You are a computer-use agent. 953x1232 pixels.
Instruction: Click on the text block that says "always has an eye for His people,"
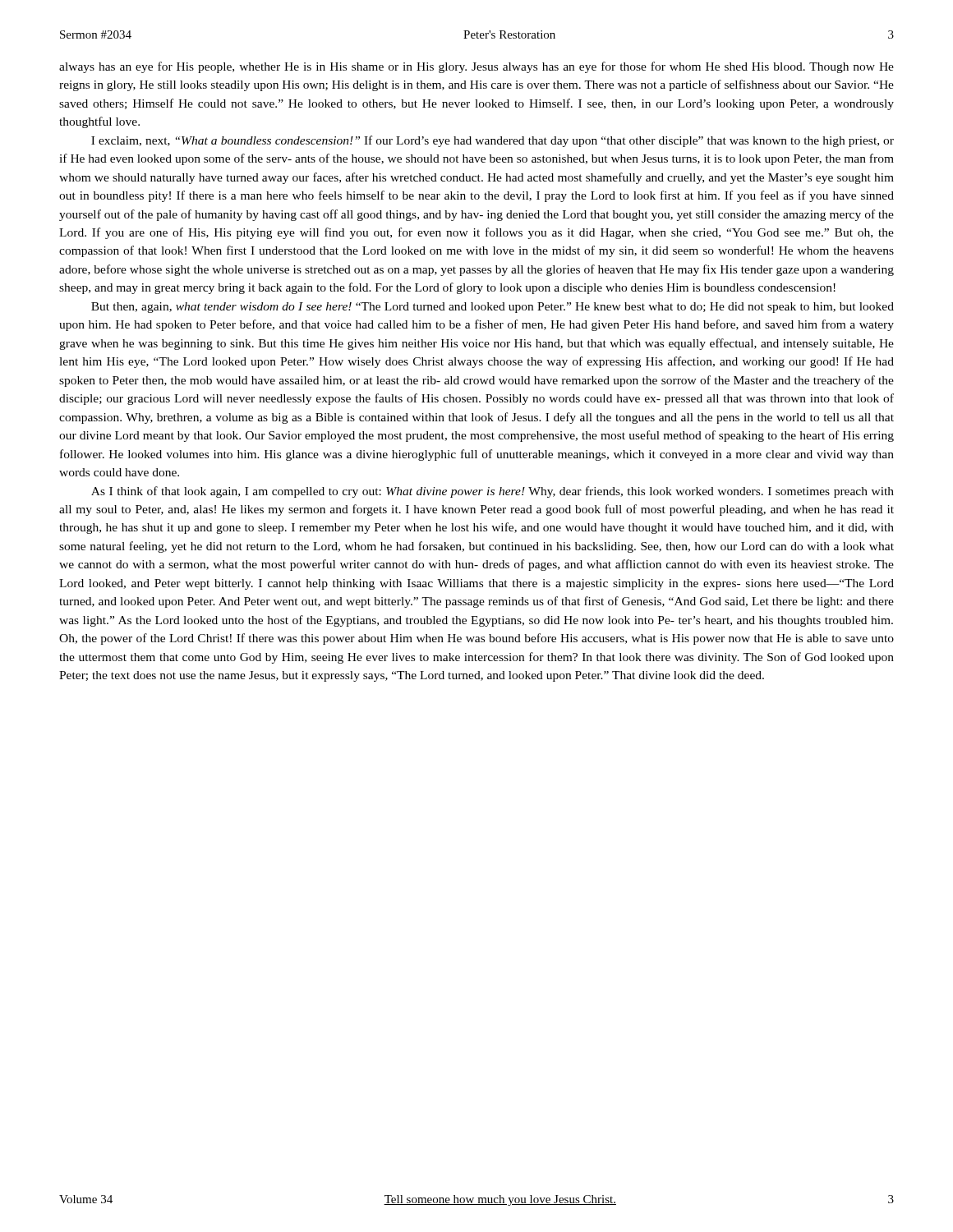pyautogui.click(x=476, y=371)
